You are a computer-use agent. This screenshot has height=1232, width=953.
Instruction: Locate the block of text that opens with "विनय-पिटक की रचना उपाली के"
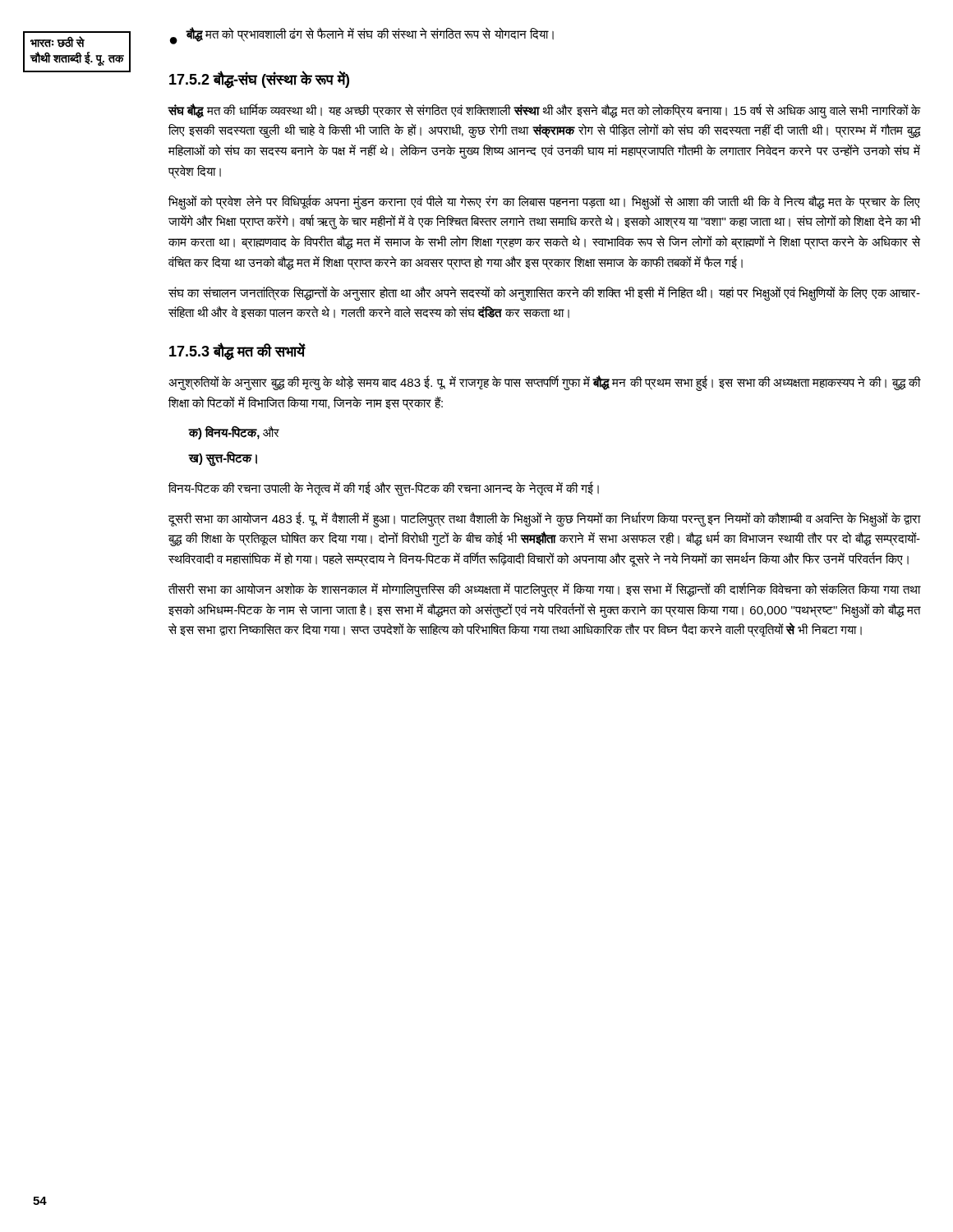pyautogui.click(x=385, y=488)
